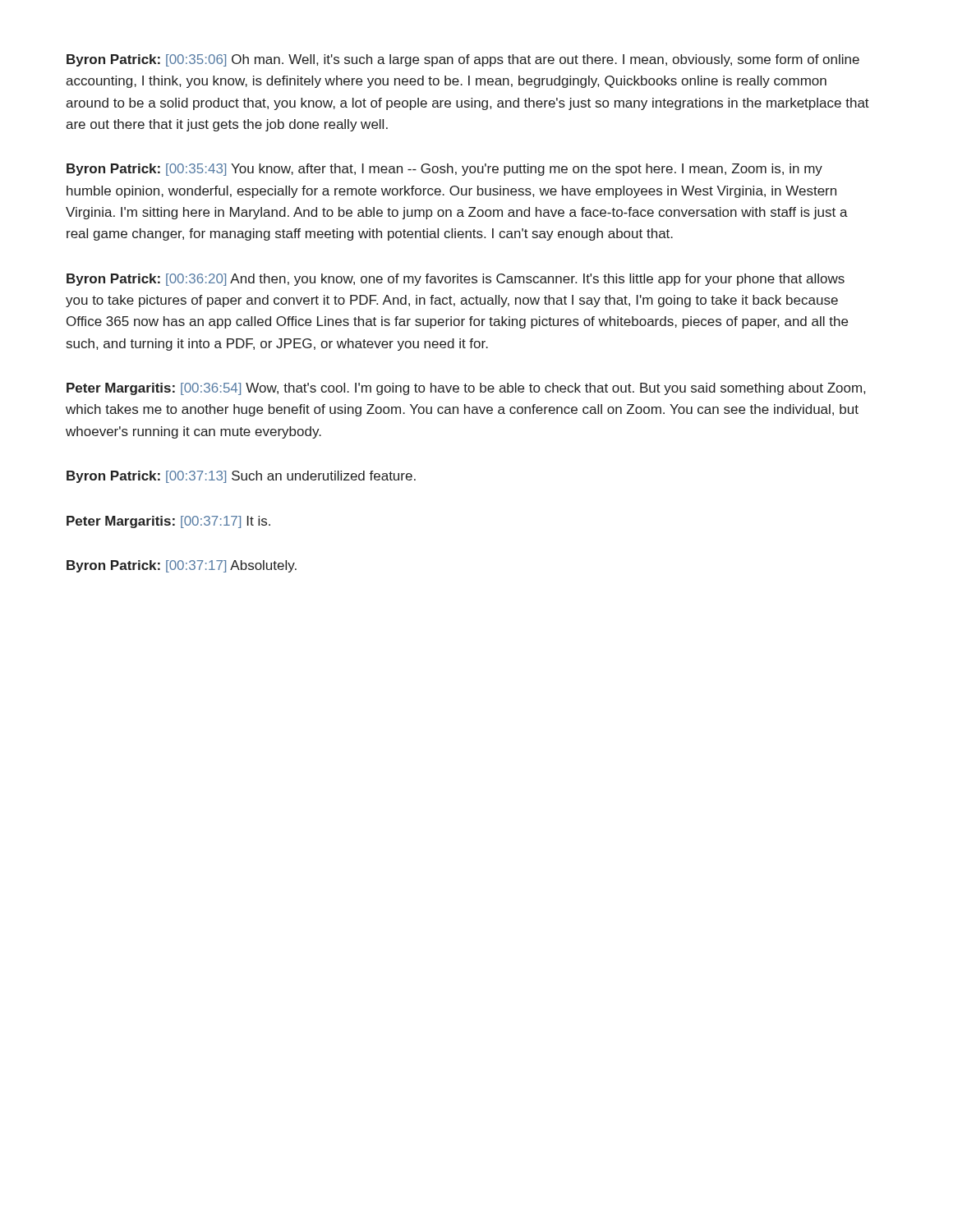This screenshot has width=953, height=1232.
Task: Where does it say "Byron Patrick: [00:37:17] Absolutely."?
Action: coord(182,565)
